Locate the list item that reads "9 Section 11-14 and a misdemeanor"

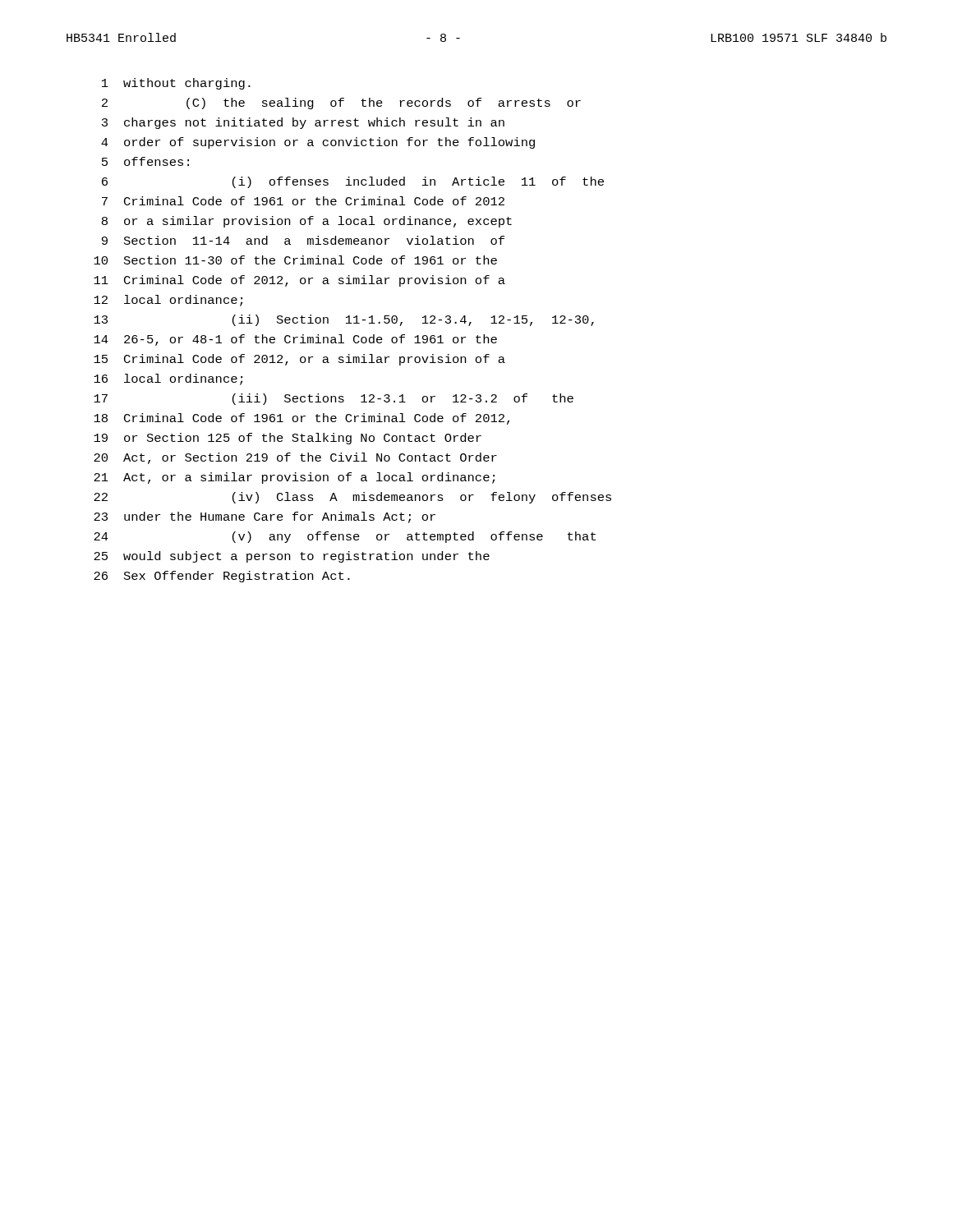[x=476, y=242]
